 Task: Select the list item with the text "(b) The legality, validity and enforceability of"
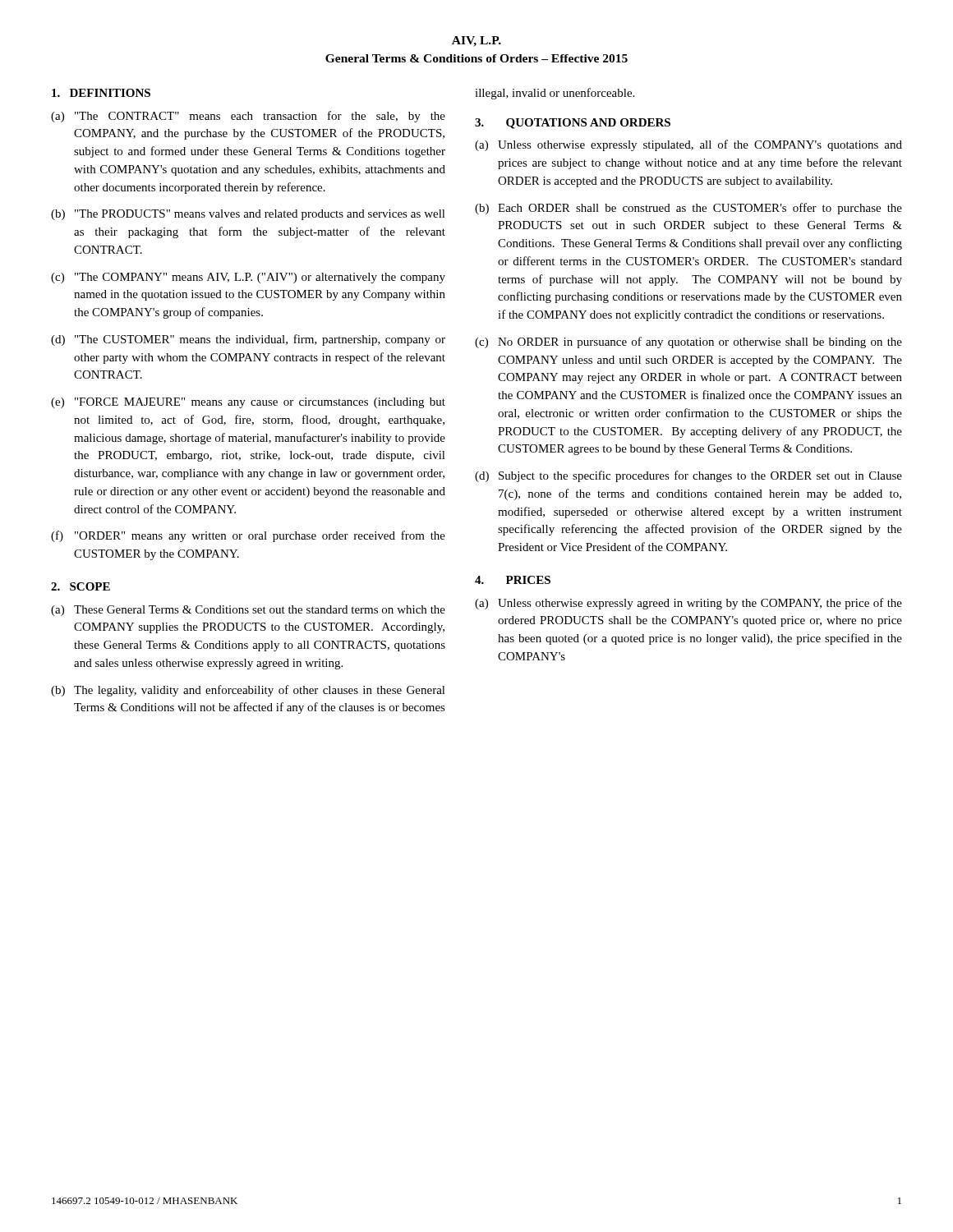click(248, 699)
